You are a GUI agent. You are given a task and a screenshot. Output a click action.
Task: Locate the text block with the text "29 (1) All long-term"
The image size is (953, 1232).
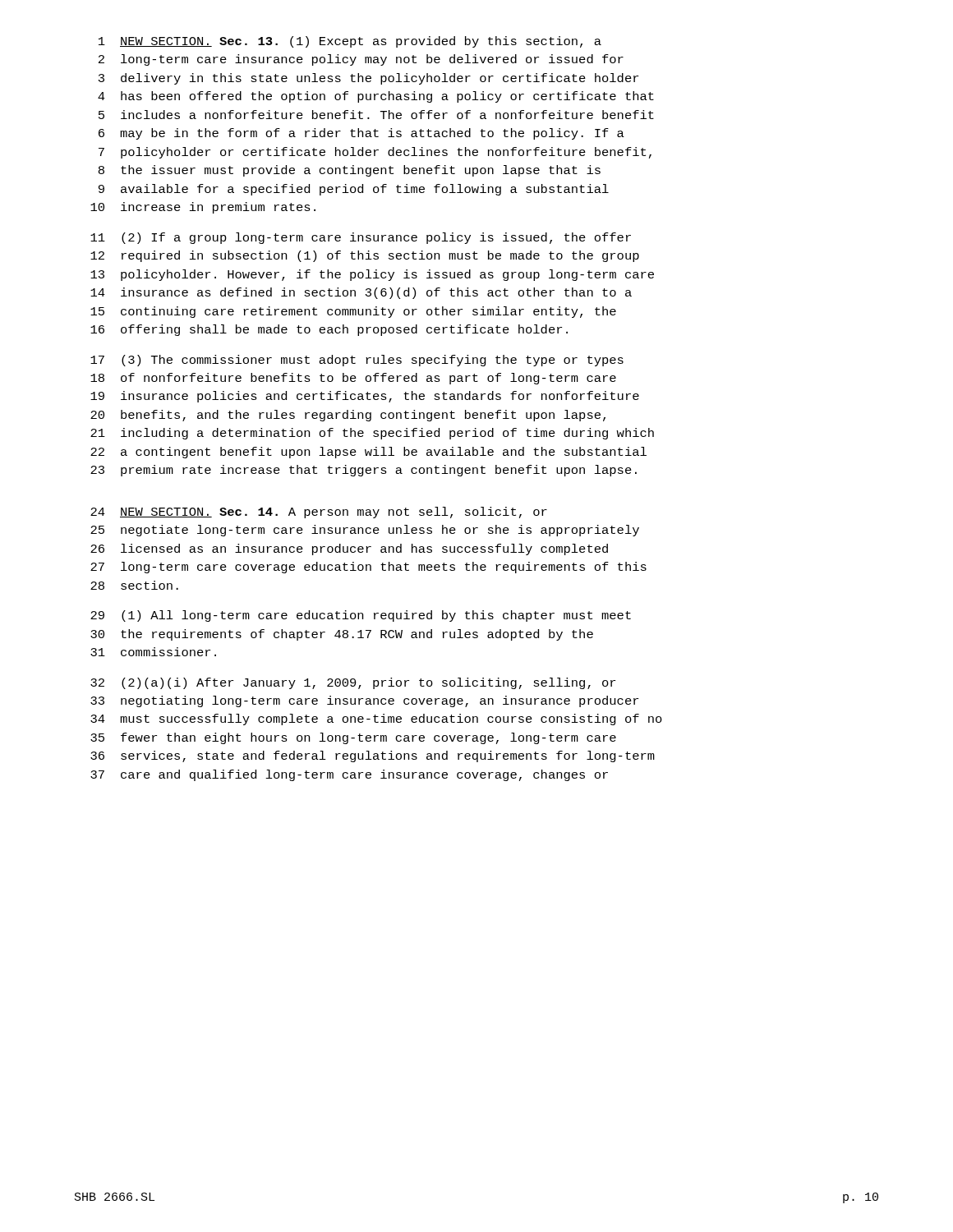pyautogui.click(x=476, y=635)
